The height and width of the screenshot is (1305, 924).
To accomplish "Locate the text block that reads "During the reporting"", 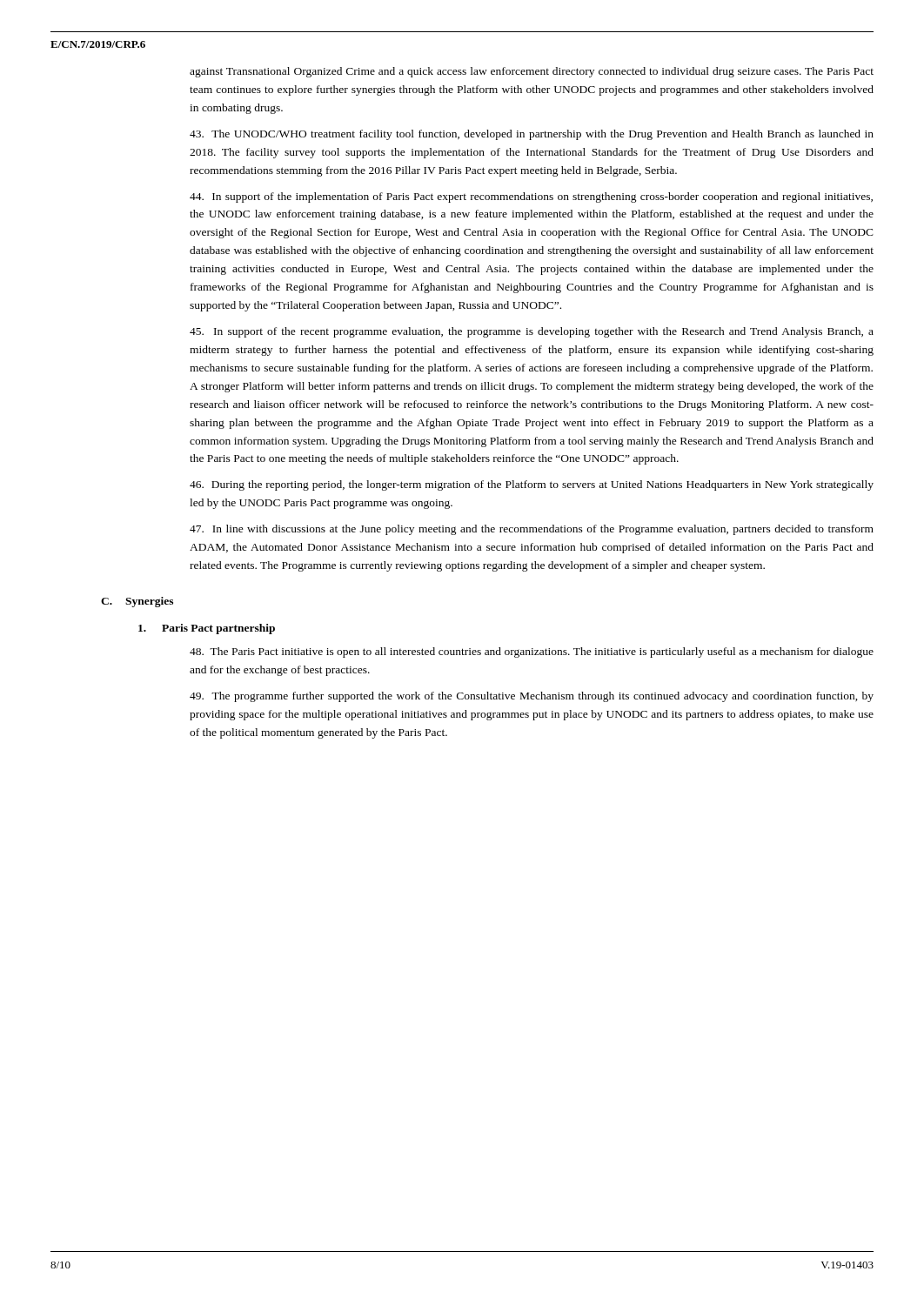I will [532, 494].
